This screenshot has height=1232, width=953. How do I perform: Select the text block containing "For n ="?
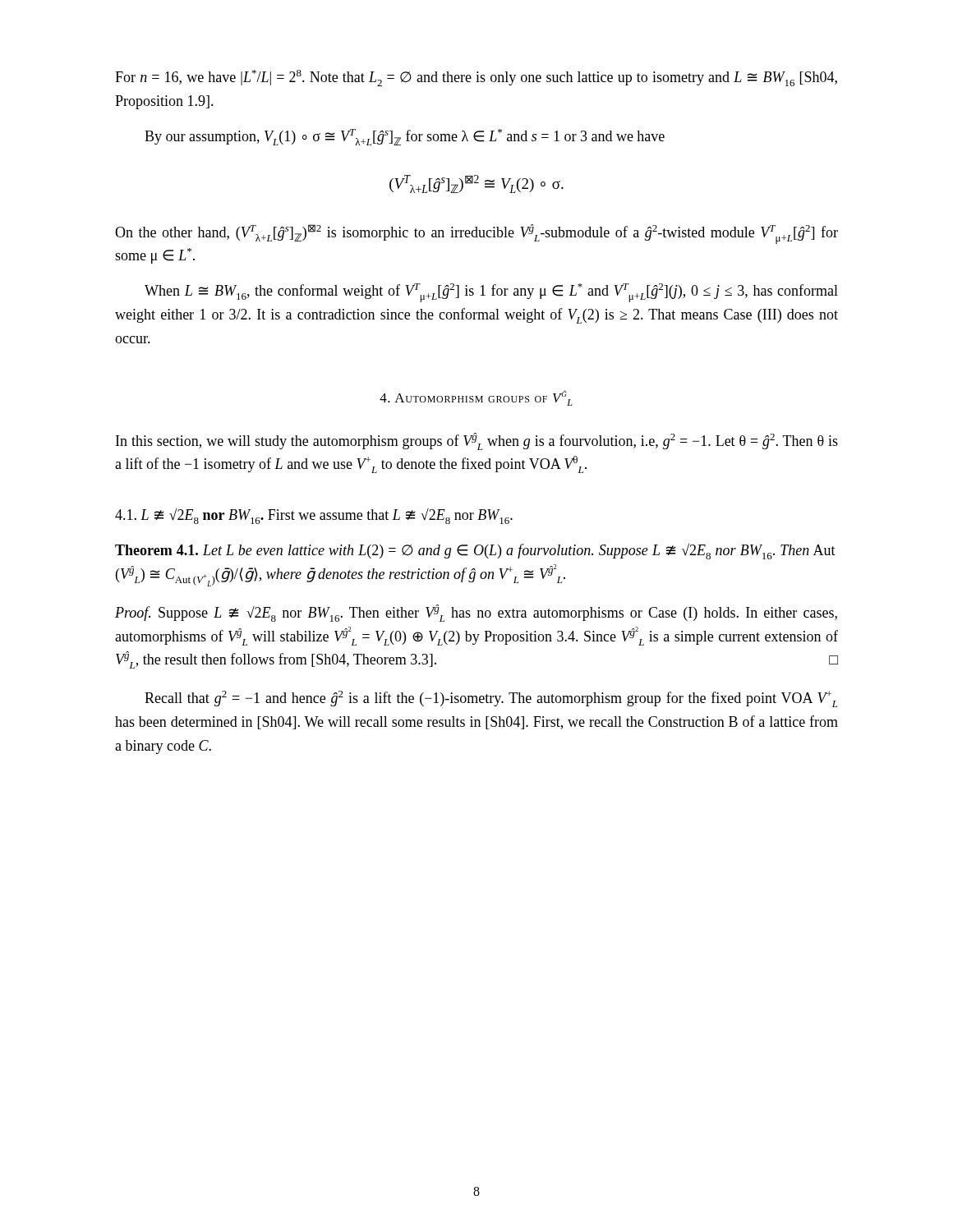[x=476, y=89]
